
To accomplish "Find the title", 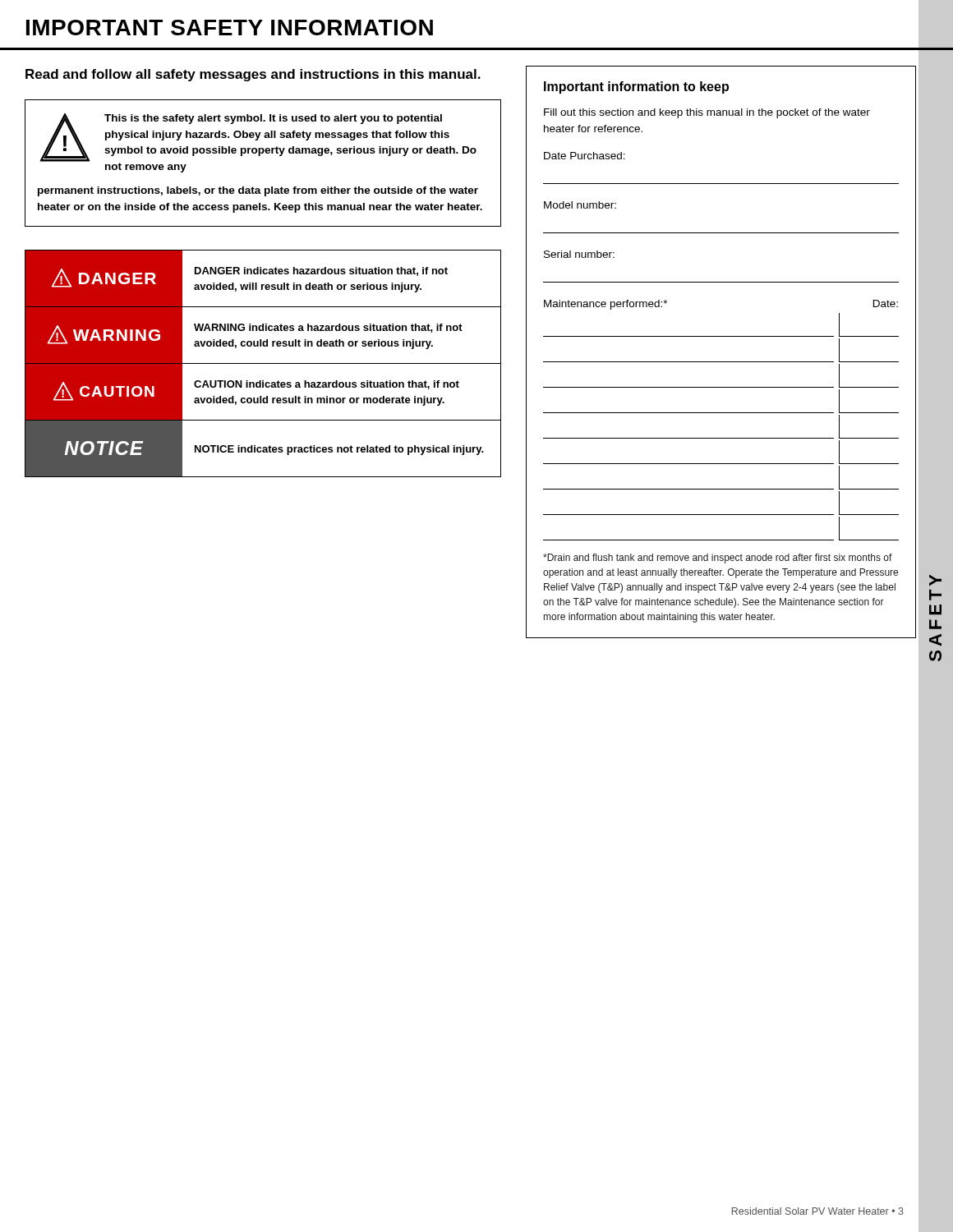I will click(x=476, y=28).
